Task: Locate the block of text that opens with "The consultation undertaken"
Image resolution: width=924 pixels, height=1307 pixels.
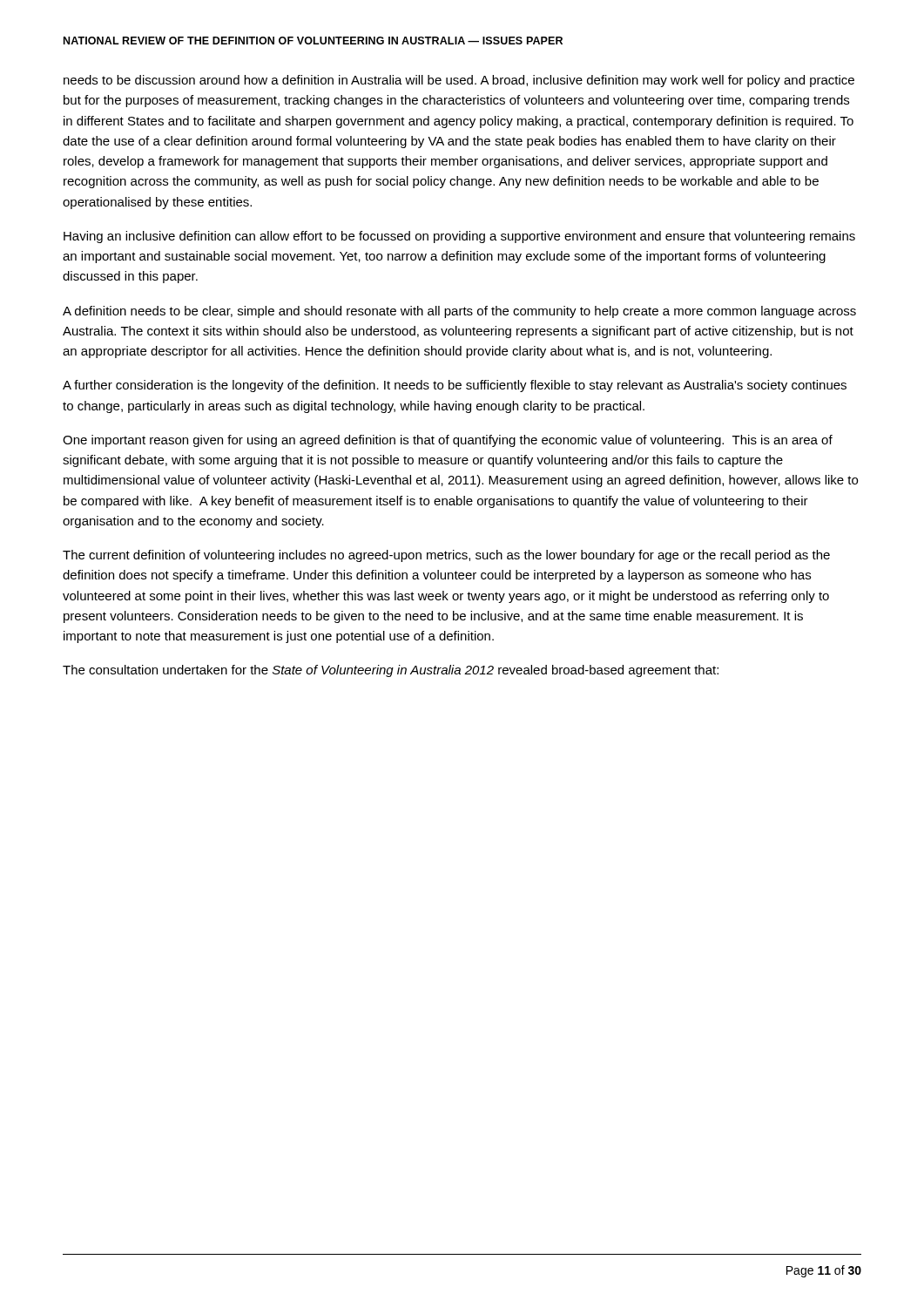Action: point(462,670)
